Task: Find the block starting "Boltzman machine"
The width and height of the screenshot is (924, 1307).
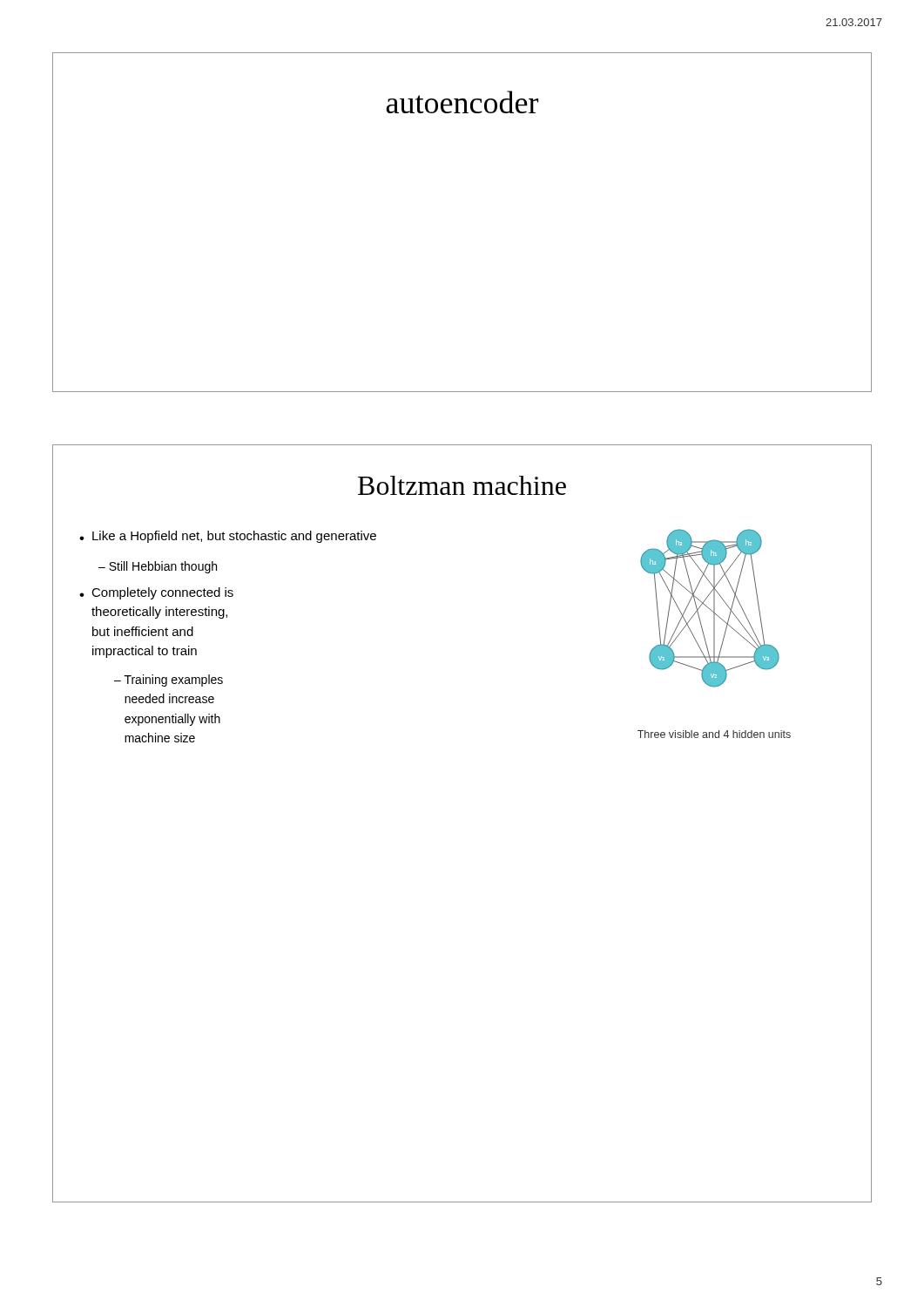Action: 462,485
